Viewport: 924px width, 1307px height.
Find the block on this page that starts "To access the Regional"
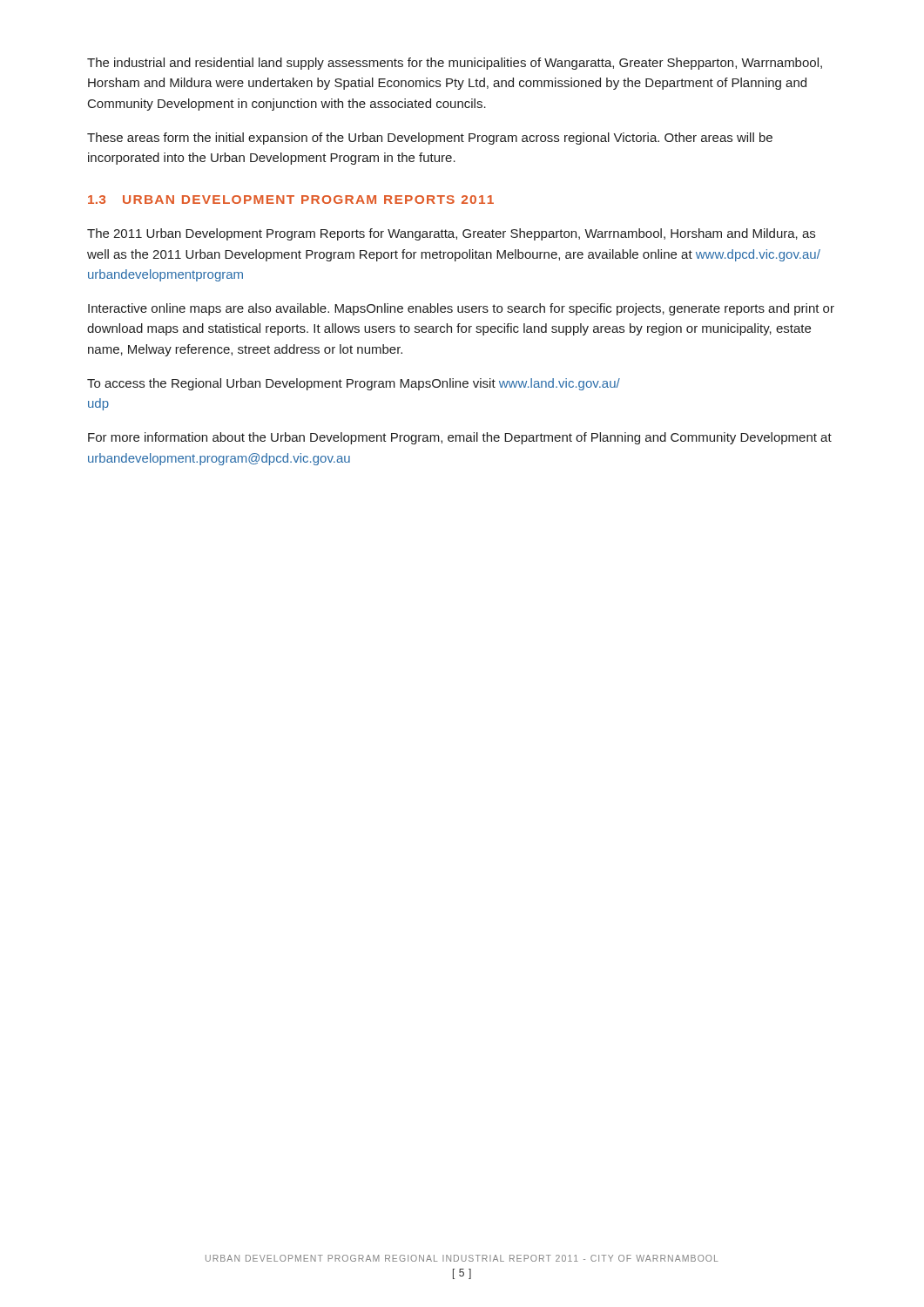[x=353, y=393]
